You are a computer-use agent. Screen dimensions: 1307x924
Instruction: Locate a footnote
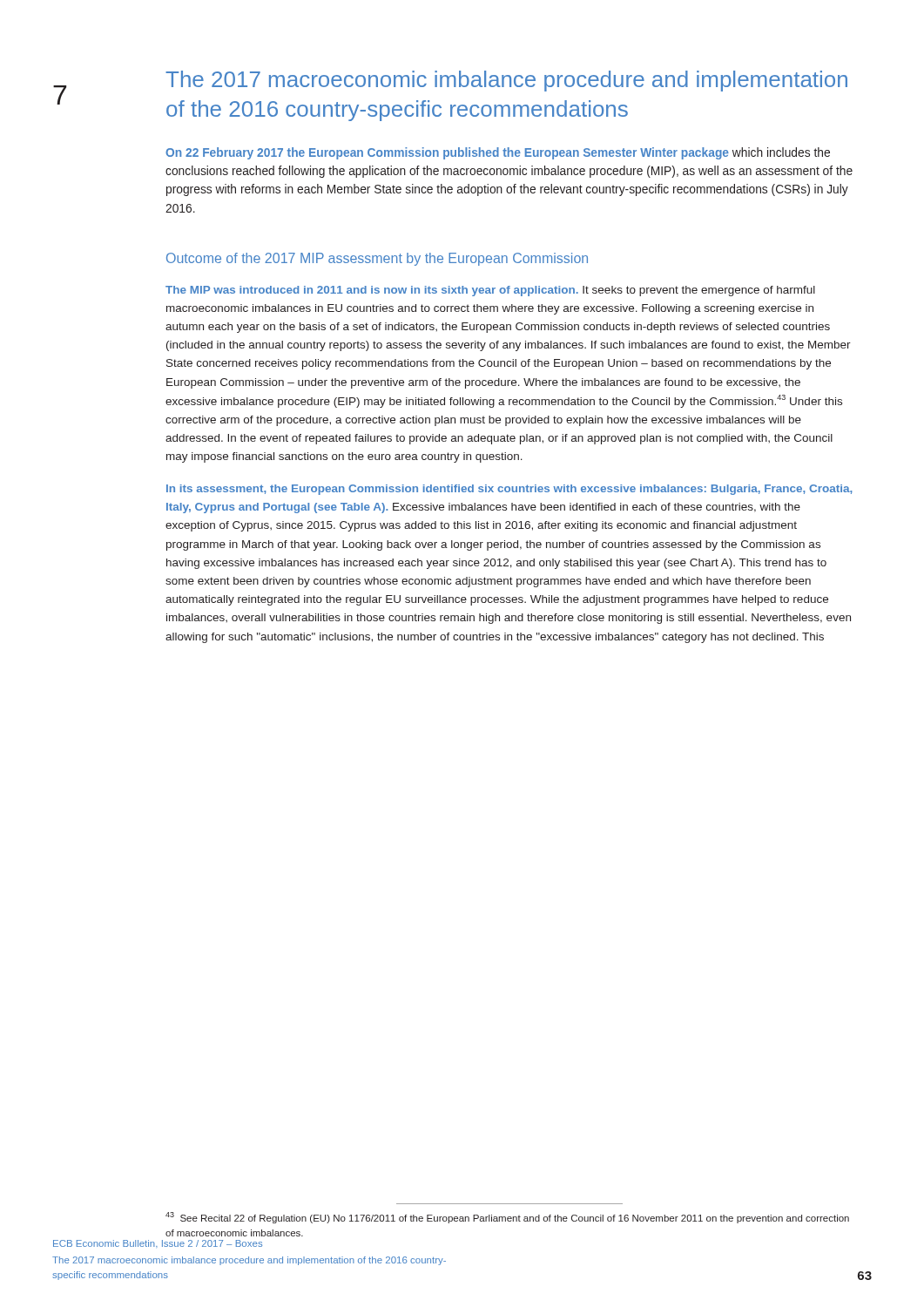pos(508,1224)
